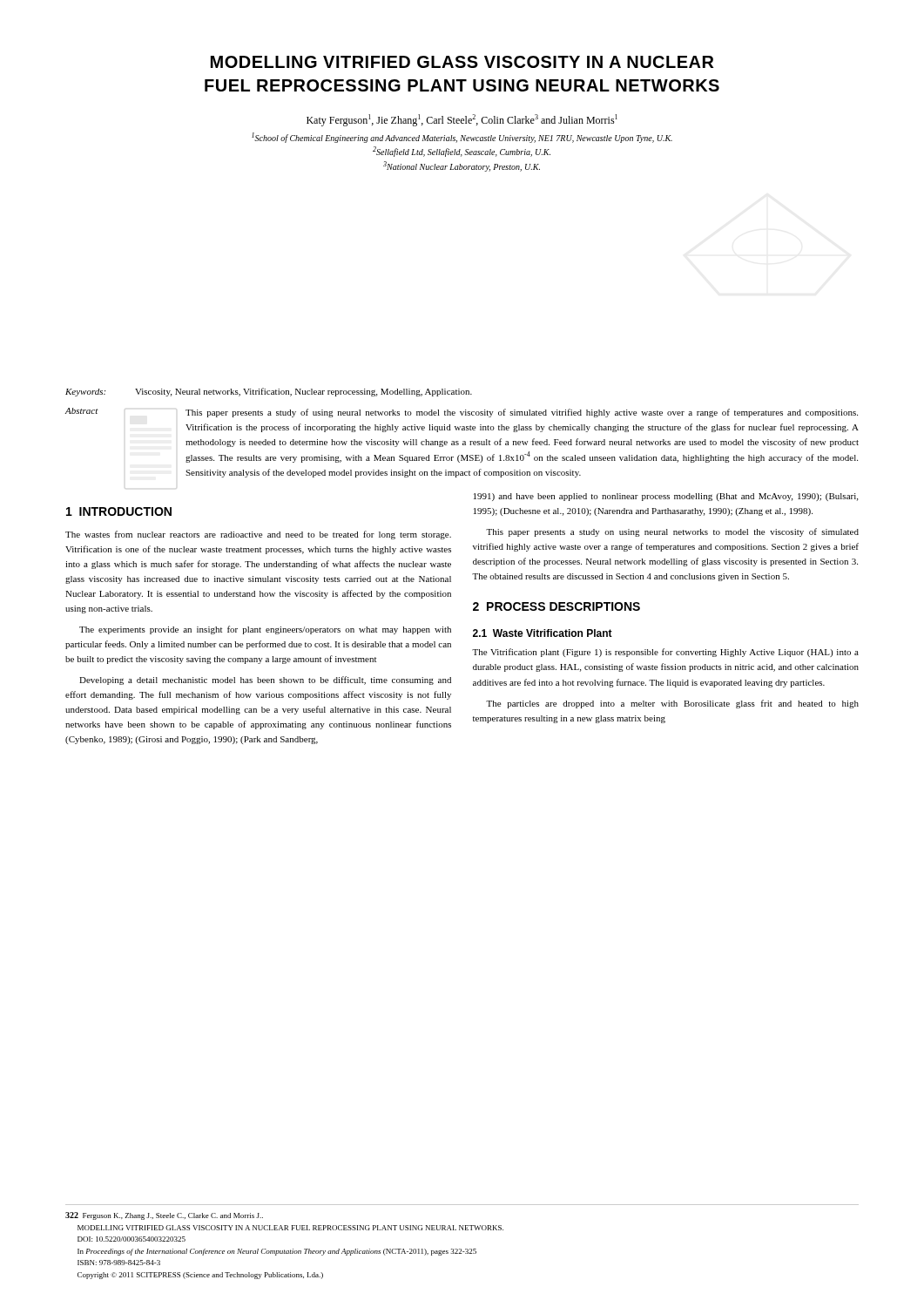
Task: Select the section header that says "2 PROCESS DESCRIPTIONS"
Action: pos(556,607)
